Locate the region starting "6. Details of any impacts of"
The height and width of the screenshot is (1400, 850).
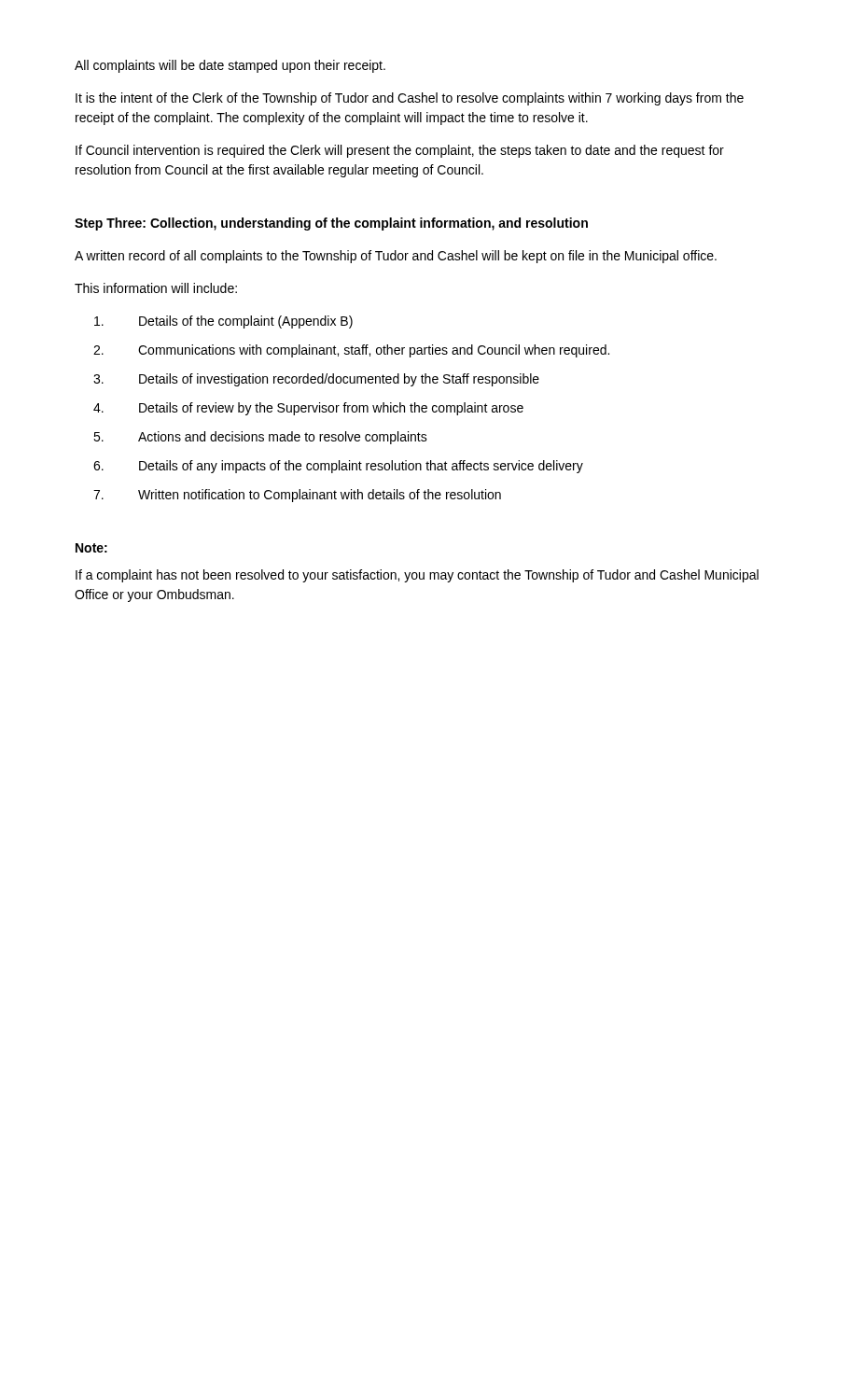[425, 466]
